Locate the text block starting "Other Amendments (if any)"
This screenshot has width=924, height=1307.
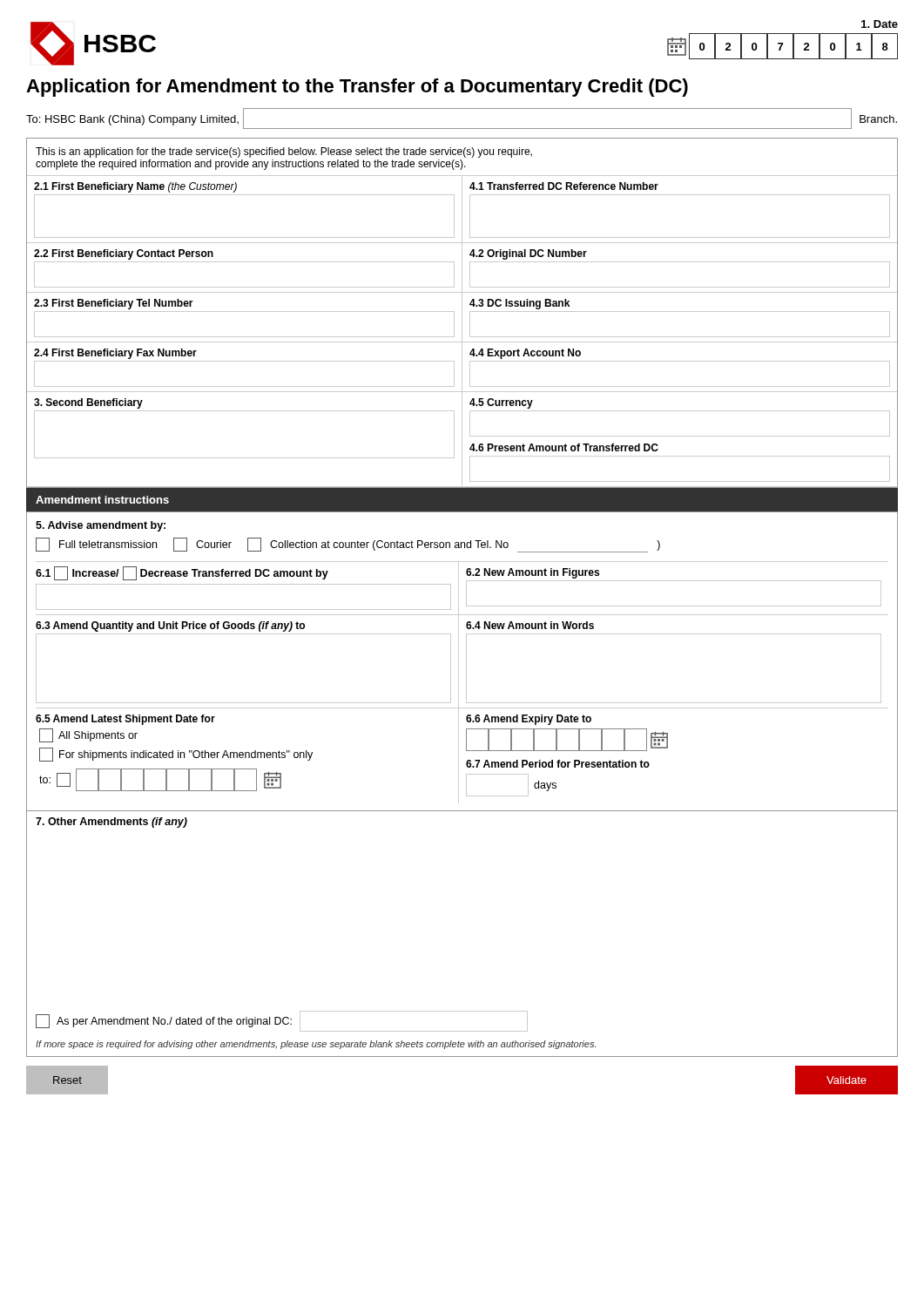pos(111,822)
